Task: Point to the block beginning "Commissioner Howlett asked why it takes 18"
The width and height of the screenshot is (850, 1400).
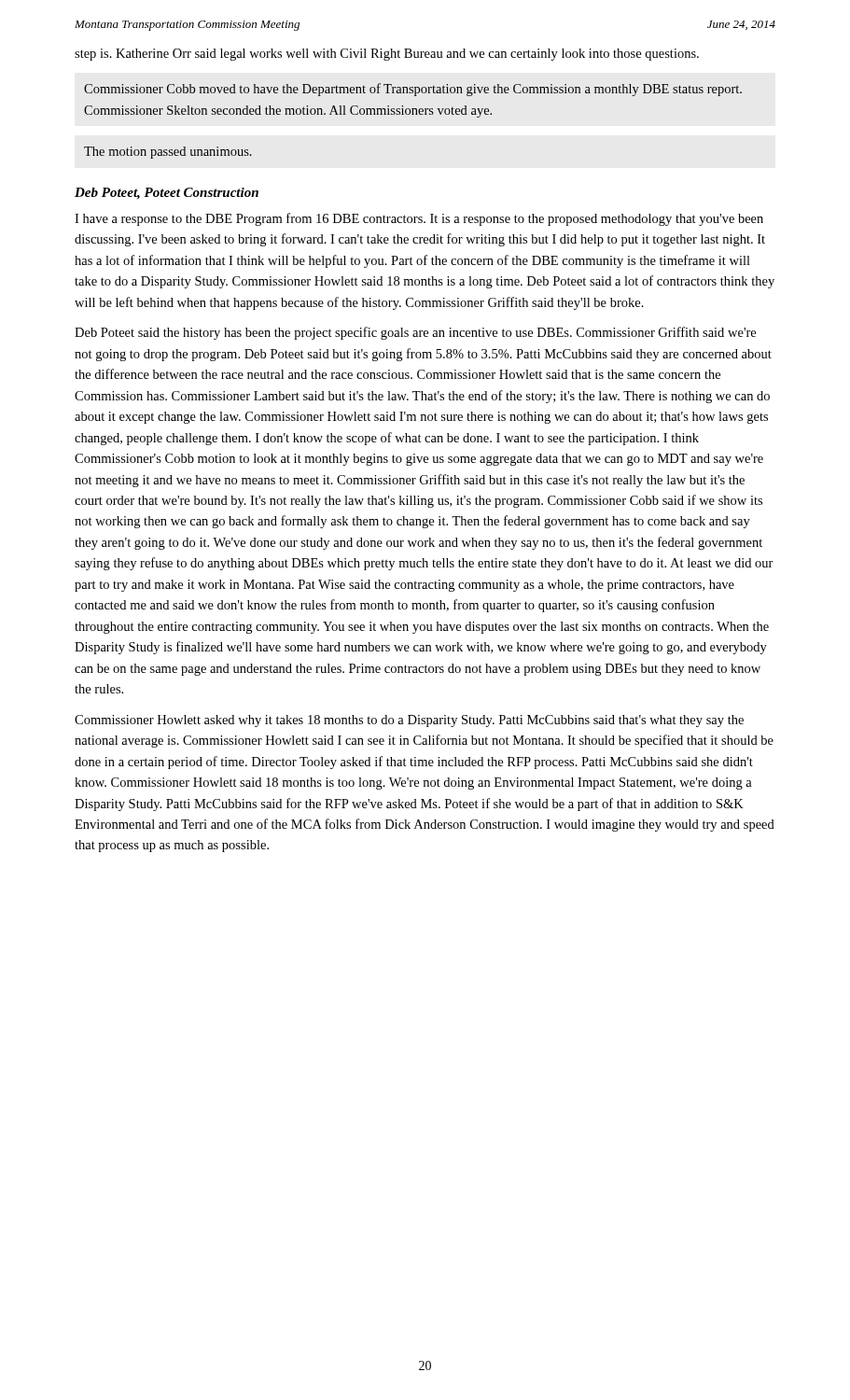Action: (x=425, y=782)
